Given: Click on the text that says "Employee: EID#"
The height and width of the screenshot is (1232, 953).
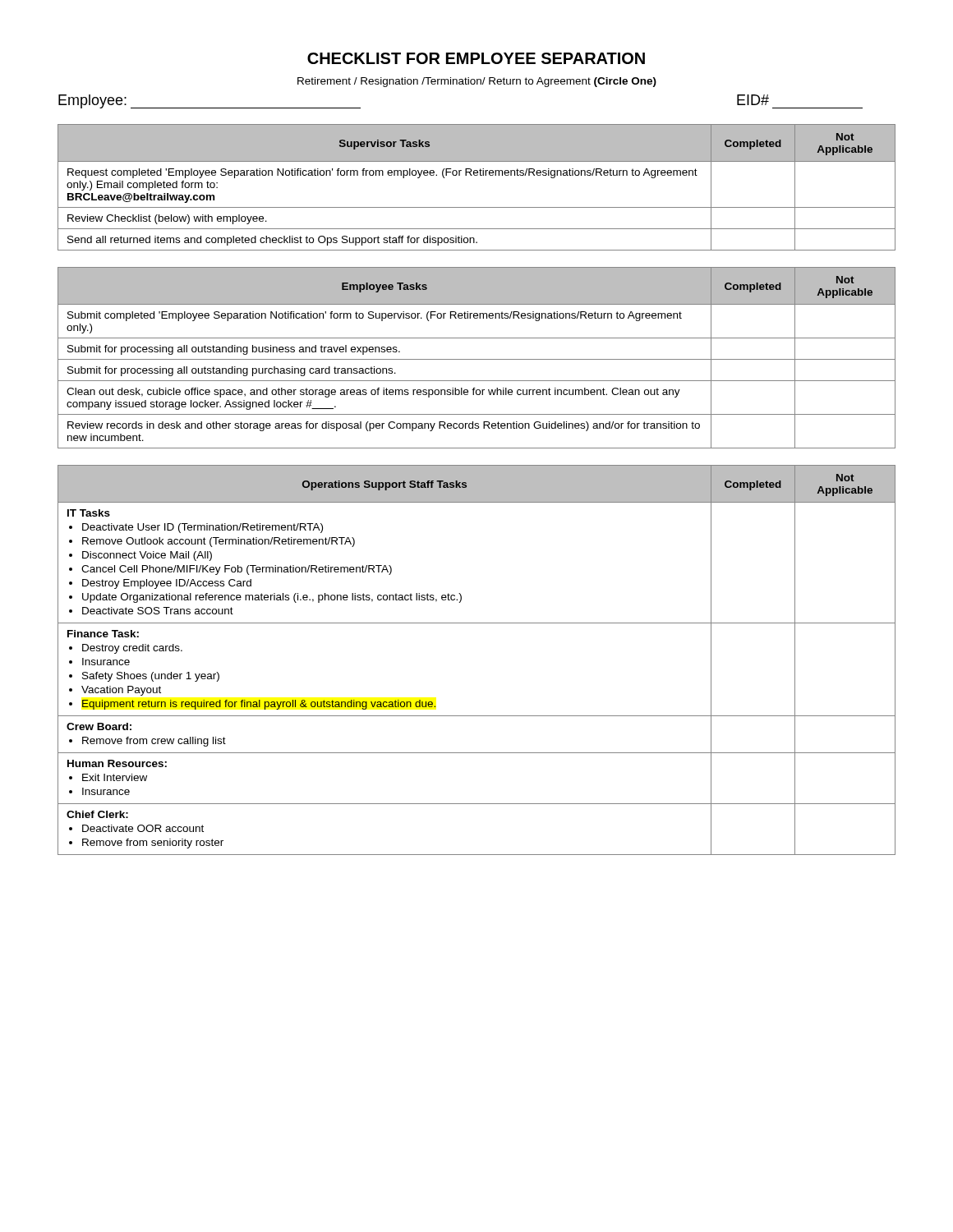Looking at the screenshot, I should (89, 101).
